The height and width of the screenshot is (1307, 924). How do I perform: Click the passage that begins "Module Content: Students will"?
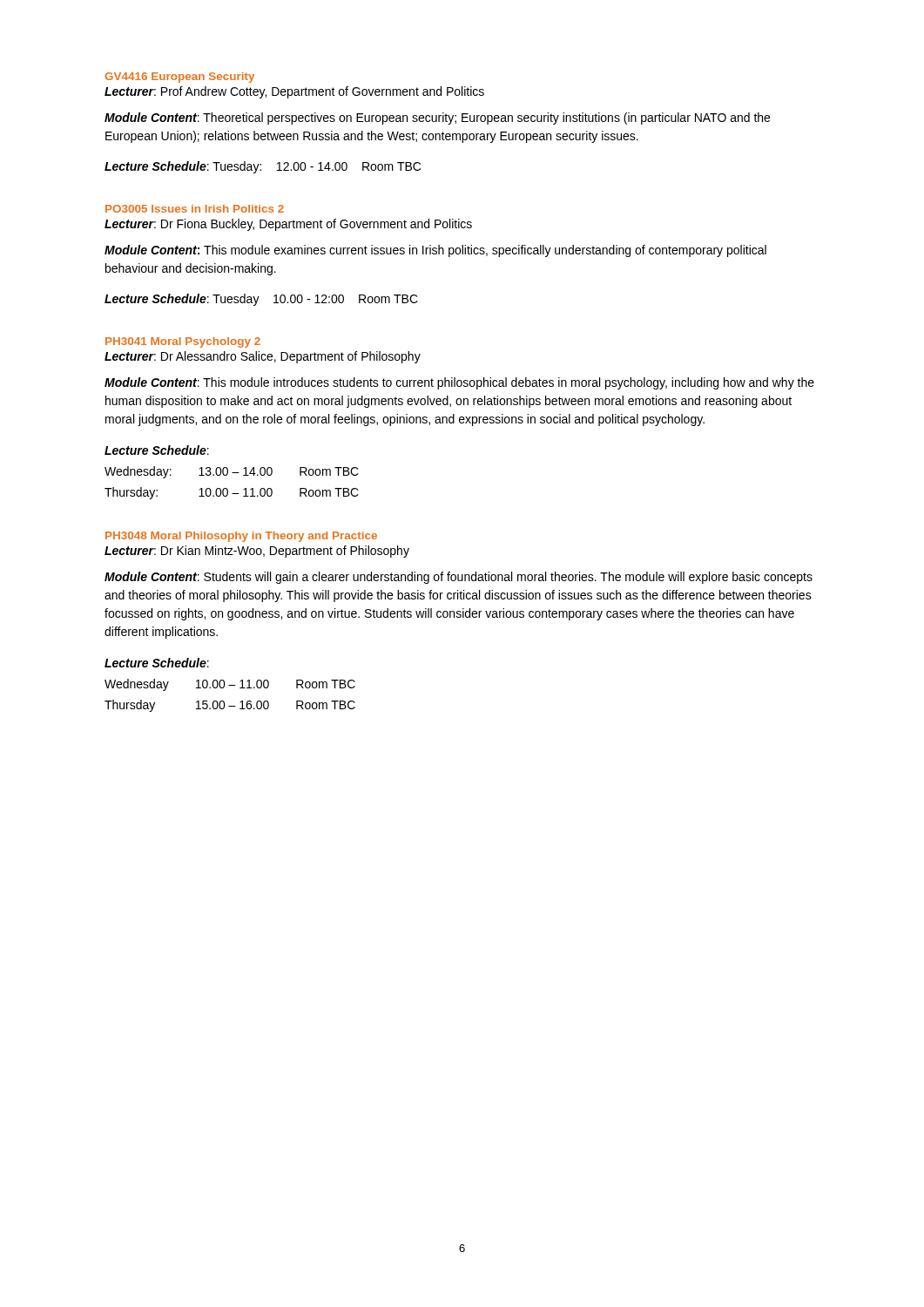click(458, 605)
